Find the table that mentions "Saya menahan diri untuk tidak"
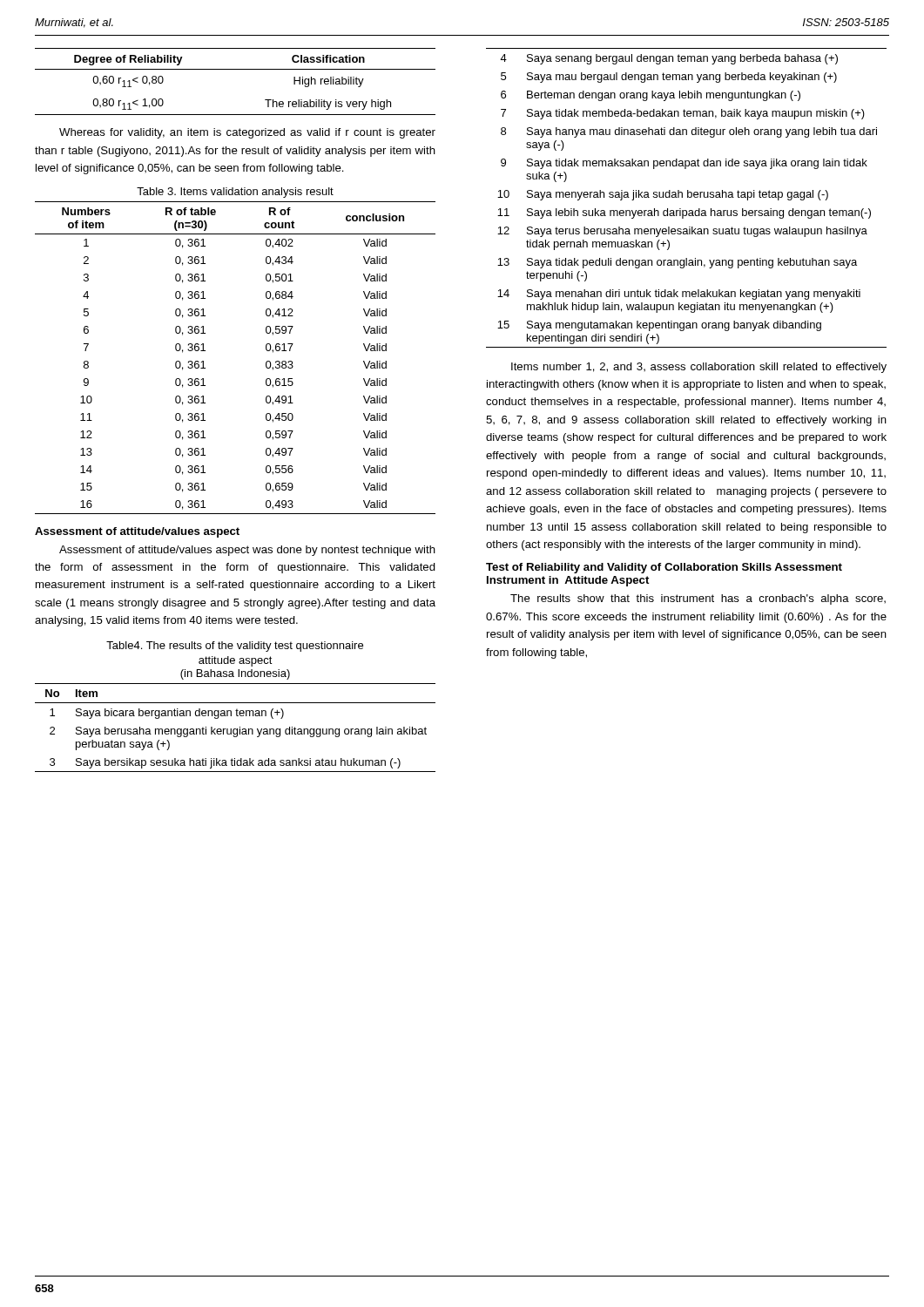924x1307 pixels. [686, 198]
